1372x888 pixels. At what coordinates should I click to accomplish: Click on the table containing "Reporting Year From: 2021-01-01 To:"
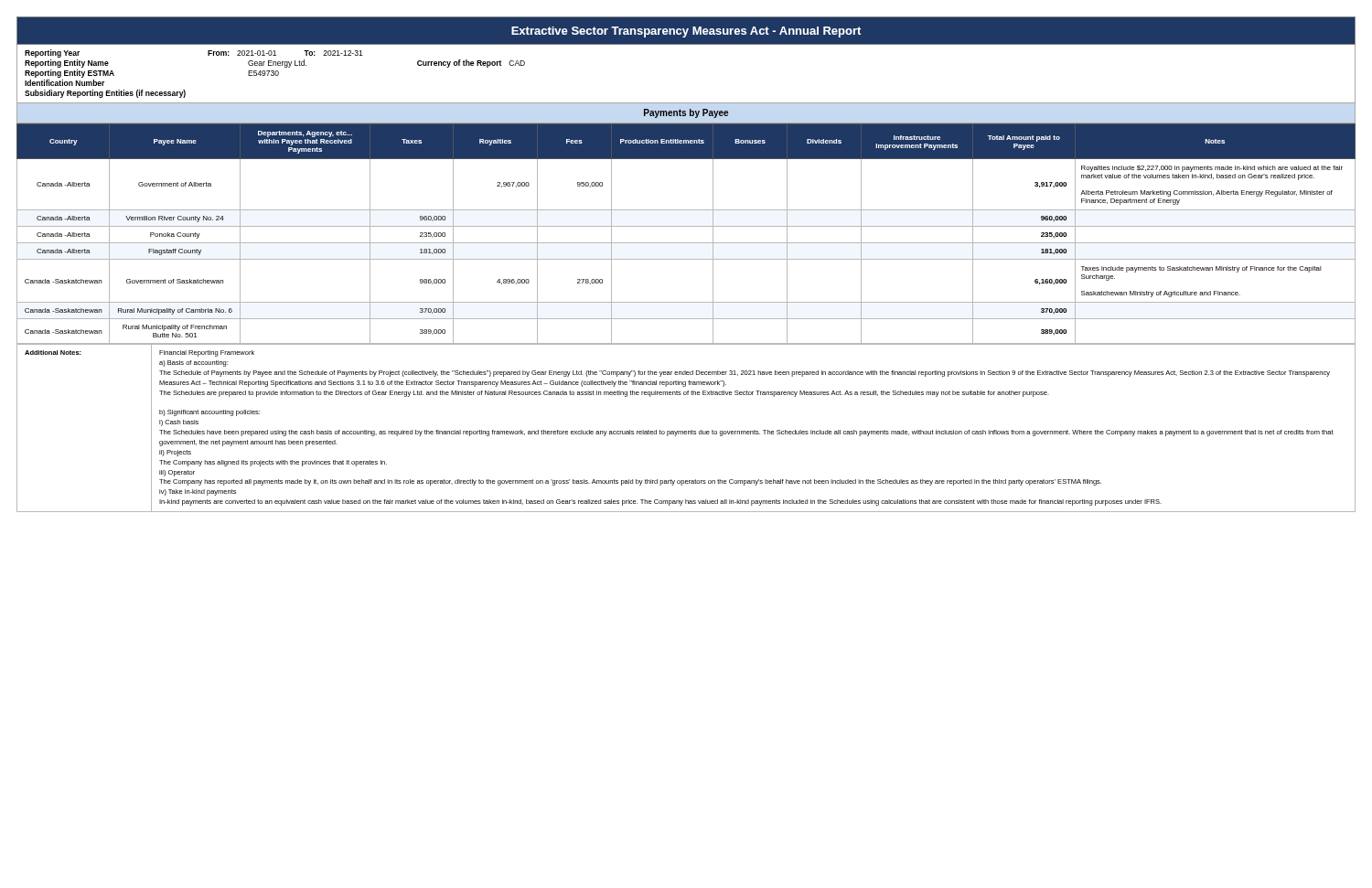(x=686, y=74)
